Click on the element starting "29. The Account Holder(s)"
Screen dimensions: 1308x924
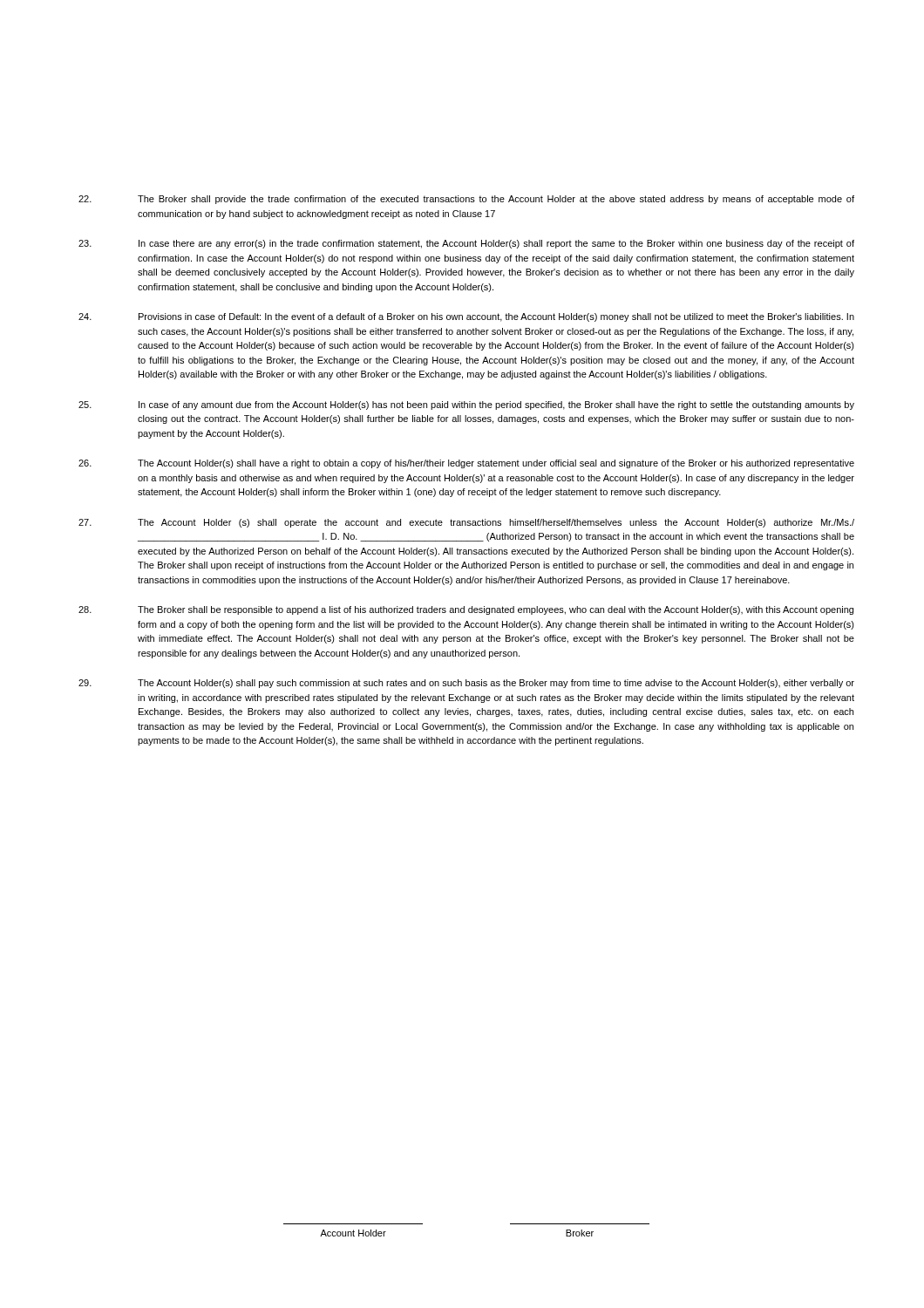coord(466,712)
